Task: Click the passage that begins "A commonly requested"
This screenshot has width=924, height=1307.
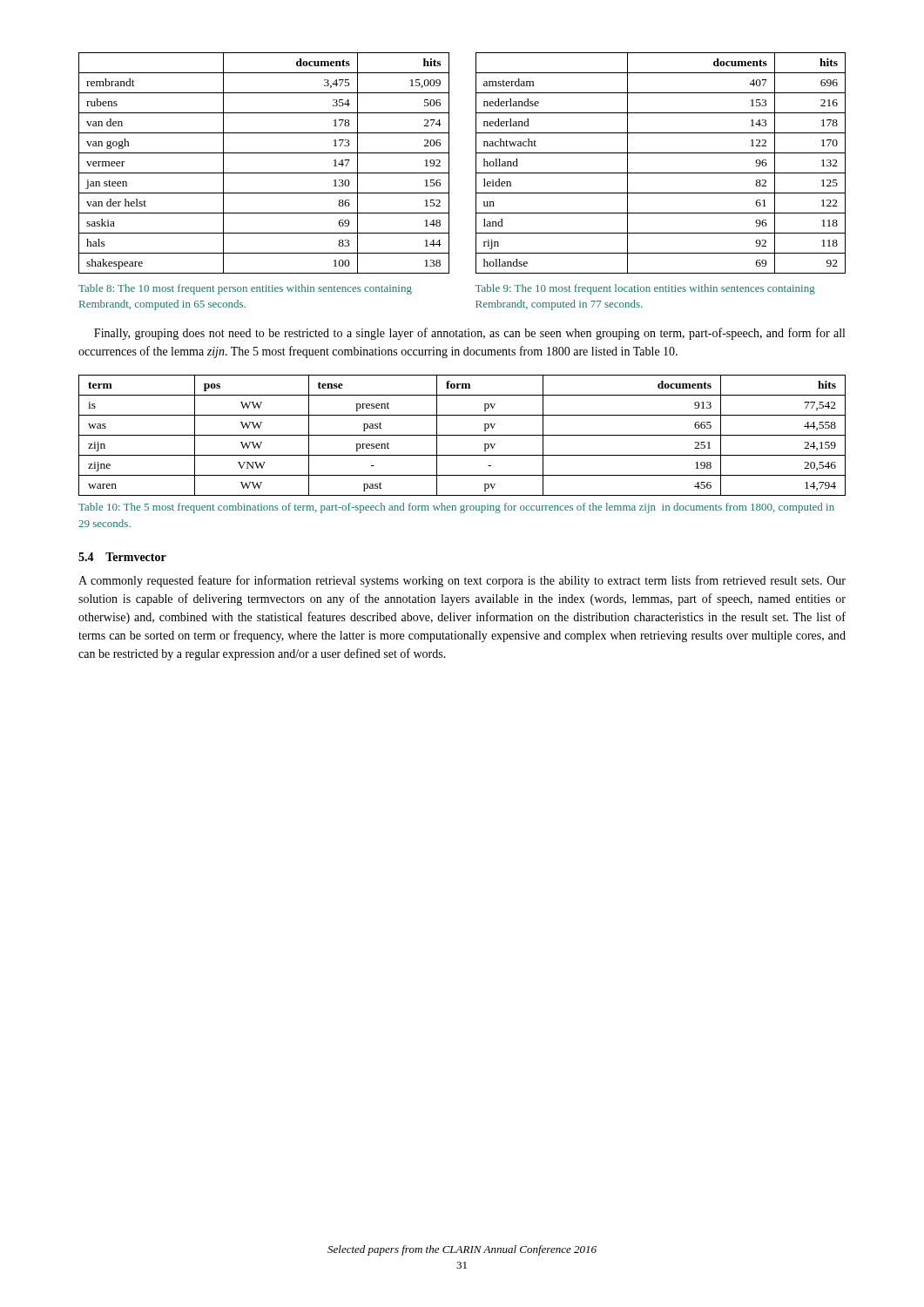Action: click(x=462, y=617)
